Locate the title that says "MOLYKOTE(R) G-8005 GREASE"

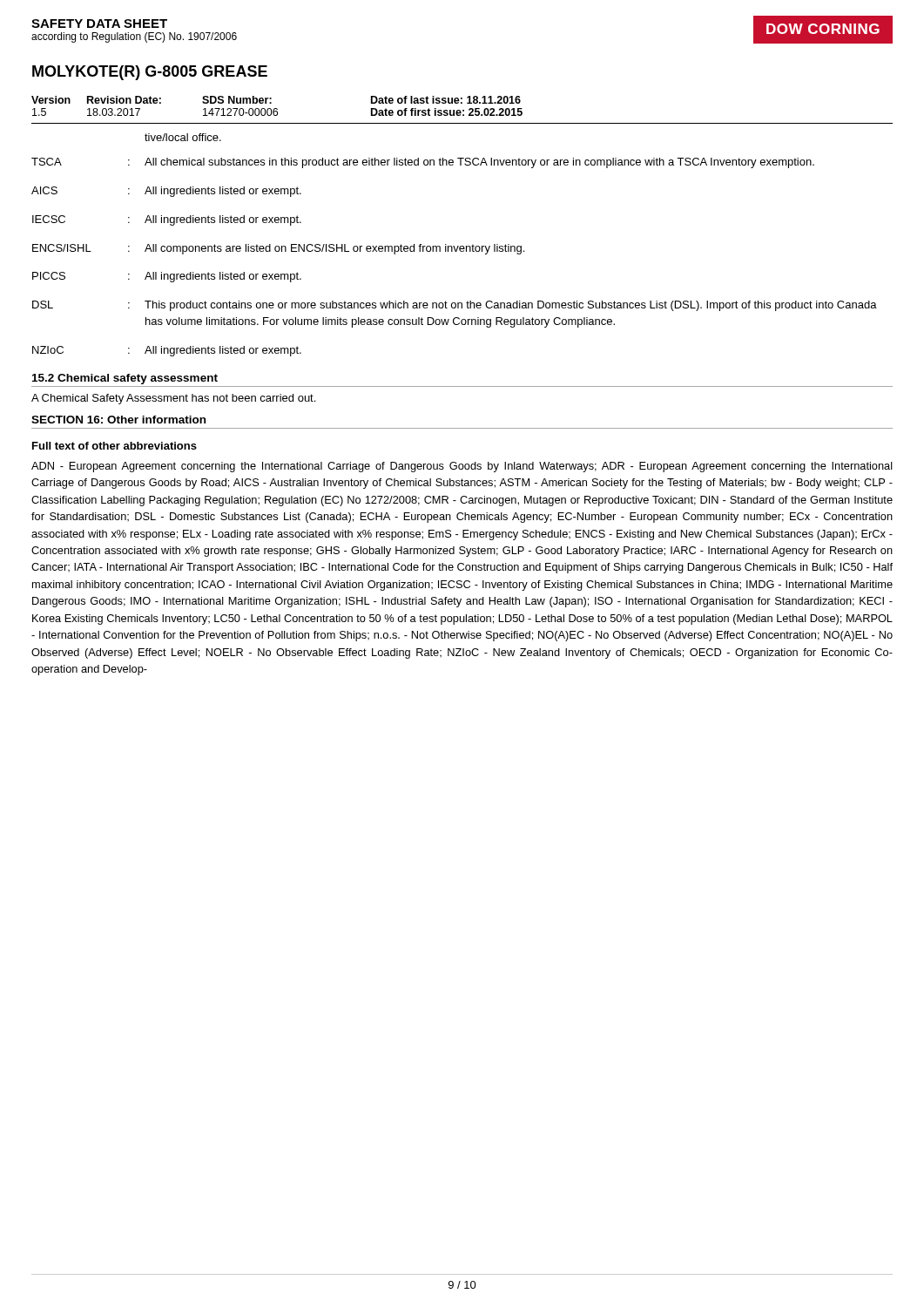point(150,71)
